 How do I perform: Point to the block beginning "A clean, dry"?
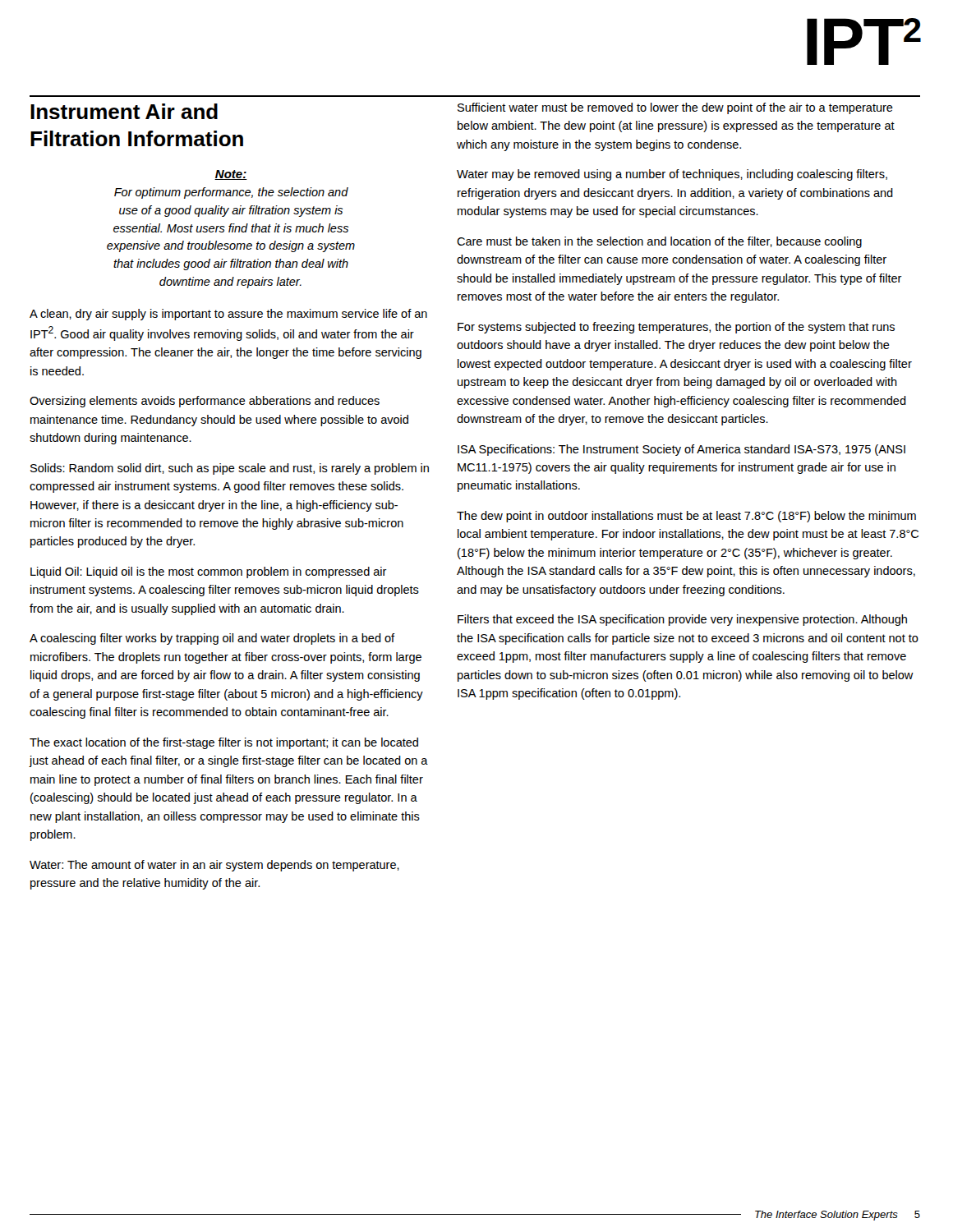click(x=229, y=342)
